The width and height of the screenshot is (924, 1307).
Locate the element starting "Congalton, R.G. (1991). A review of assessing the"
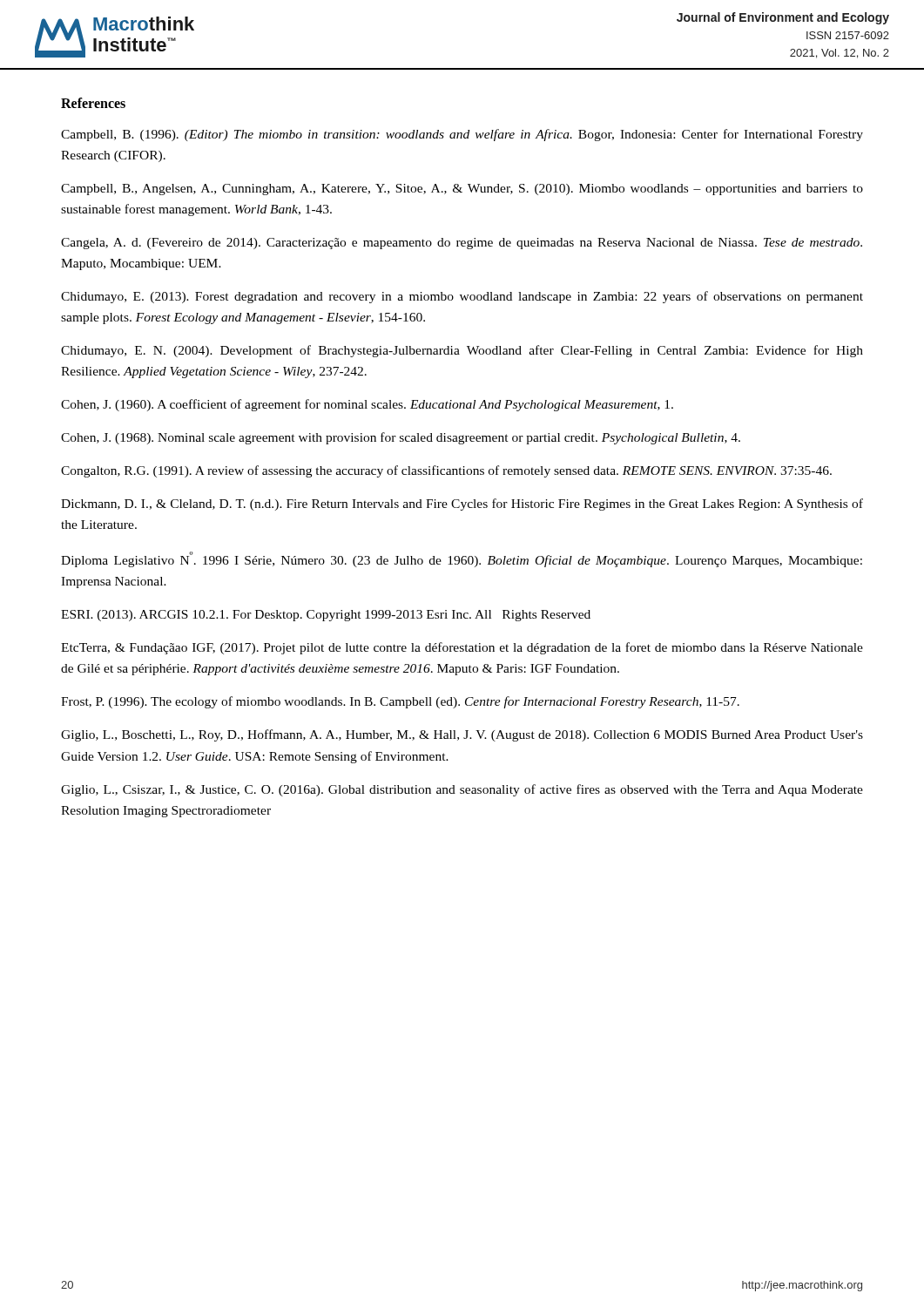tap(447, 470)
